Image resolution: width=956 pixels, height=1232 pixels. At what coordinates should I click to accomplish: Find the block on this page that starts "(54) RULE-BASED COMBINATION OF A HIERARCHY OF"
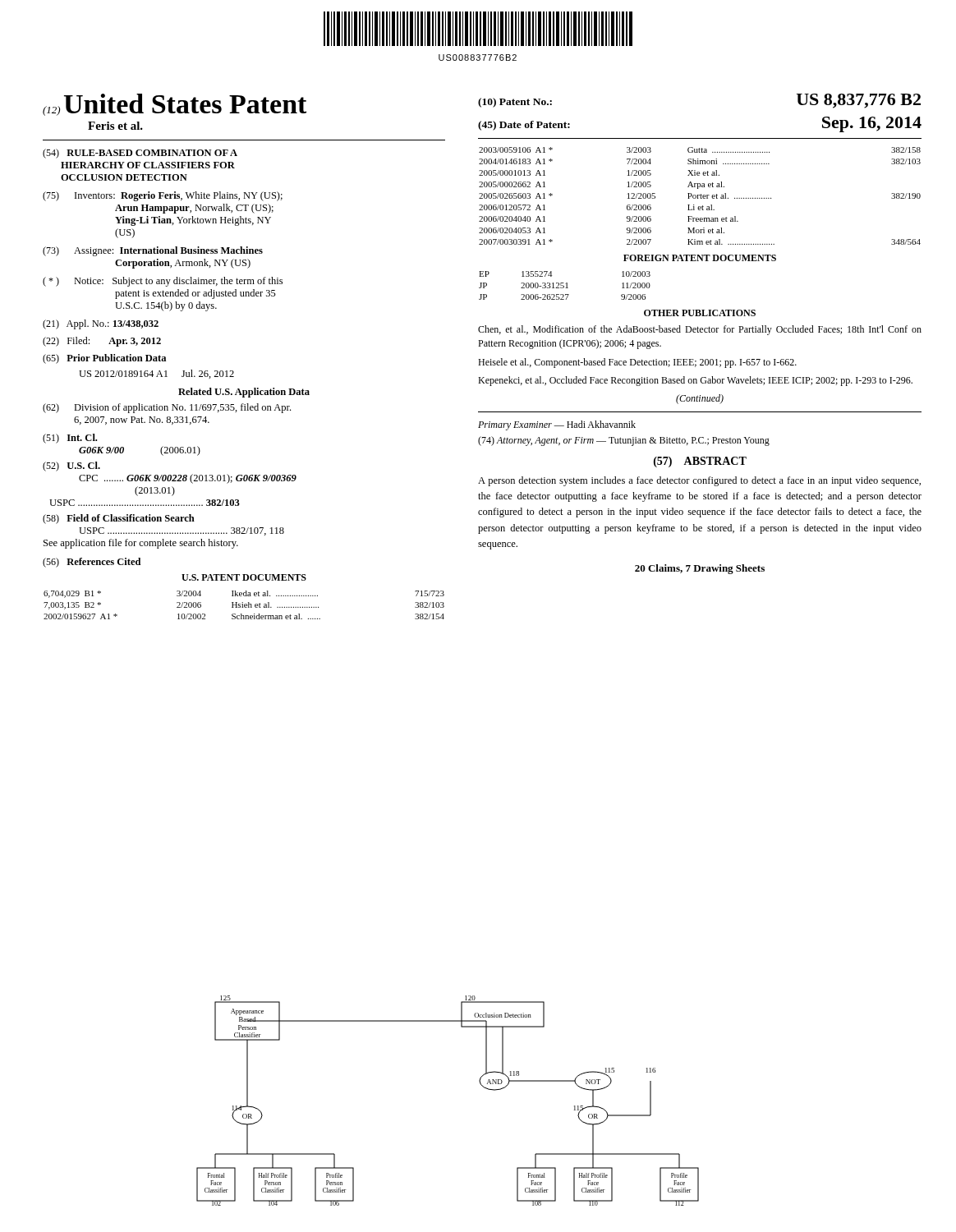tap(140, 165)
